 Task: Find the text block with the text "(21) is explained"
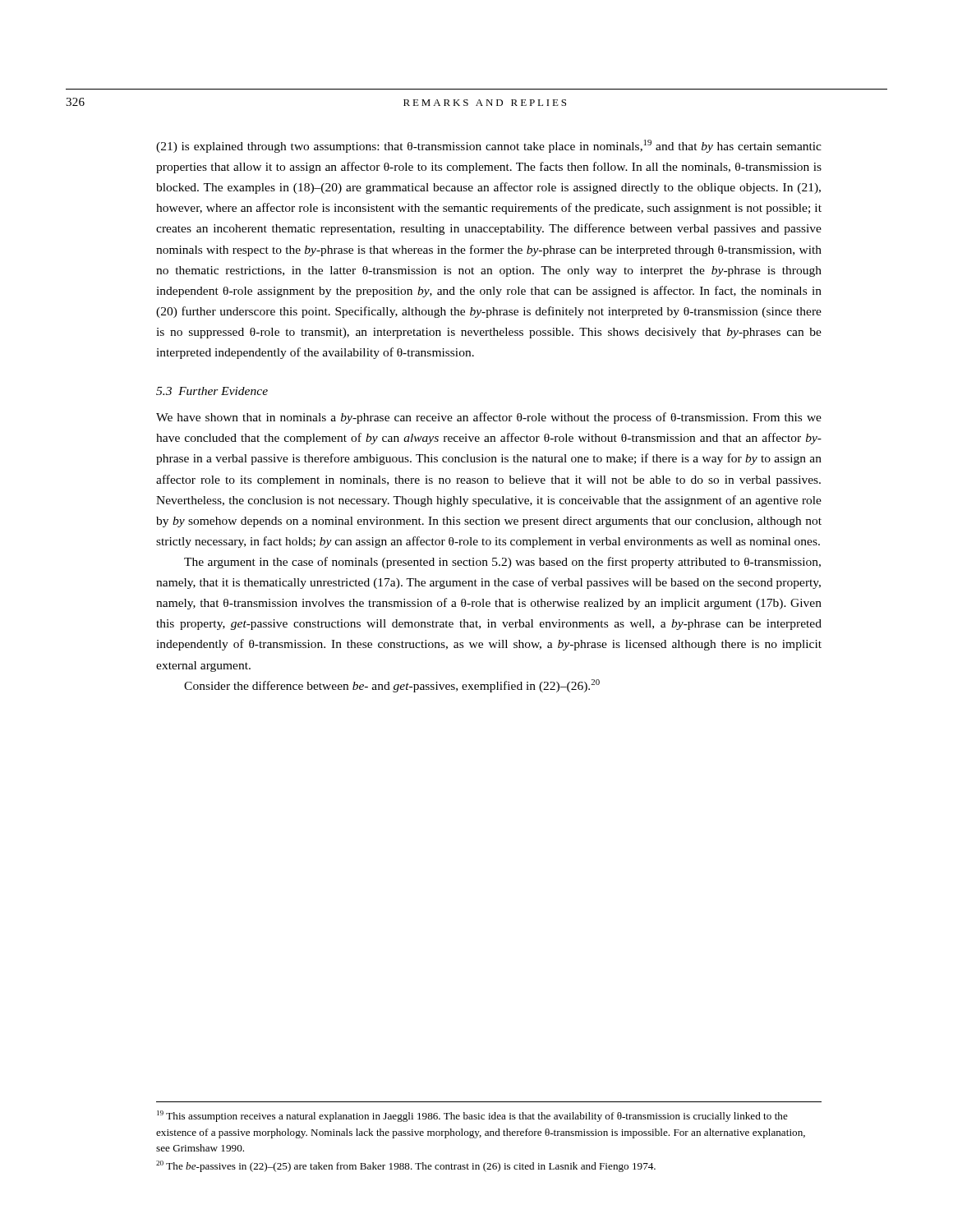489,249
